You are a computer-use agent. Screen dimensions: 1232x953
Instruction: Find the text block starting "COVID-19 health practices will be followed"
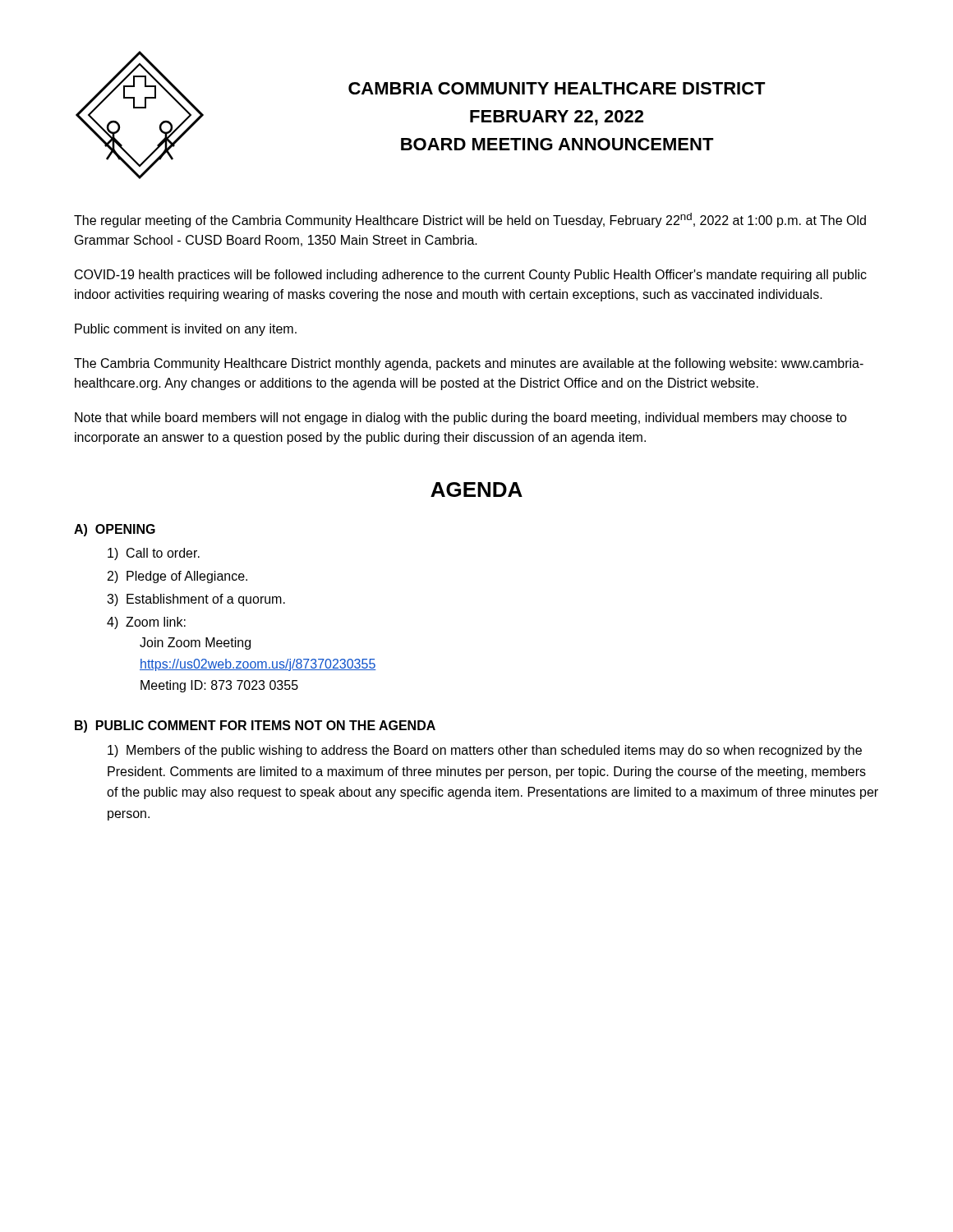[x=470, y=285]
